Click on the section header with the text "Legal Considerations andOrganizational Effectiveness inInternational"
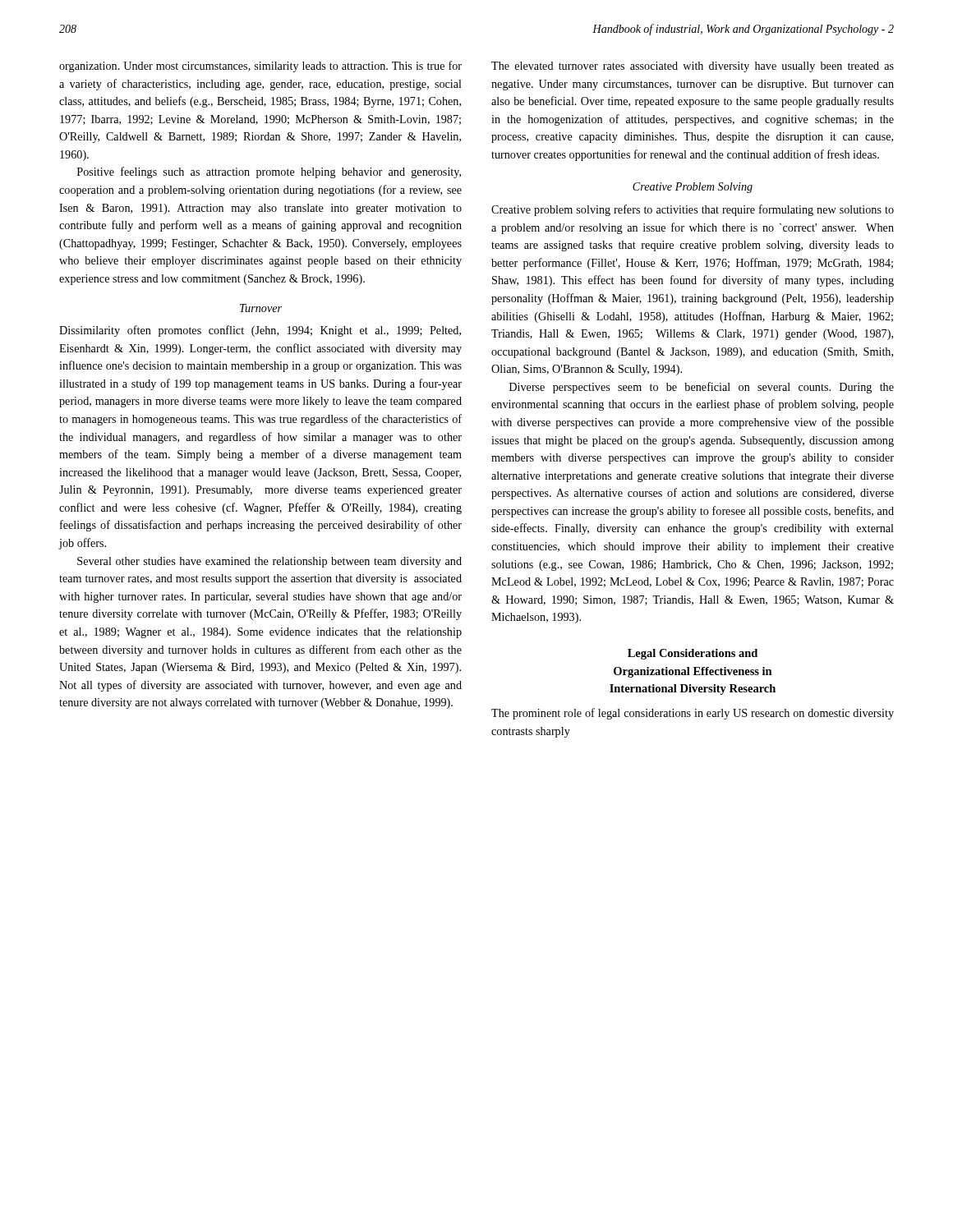Image resolution: width=953 pixels, height=1232 pixels. click(x=693, y=671)
